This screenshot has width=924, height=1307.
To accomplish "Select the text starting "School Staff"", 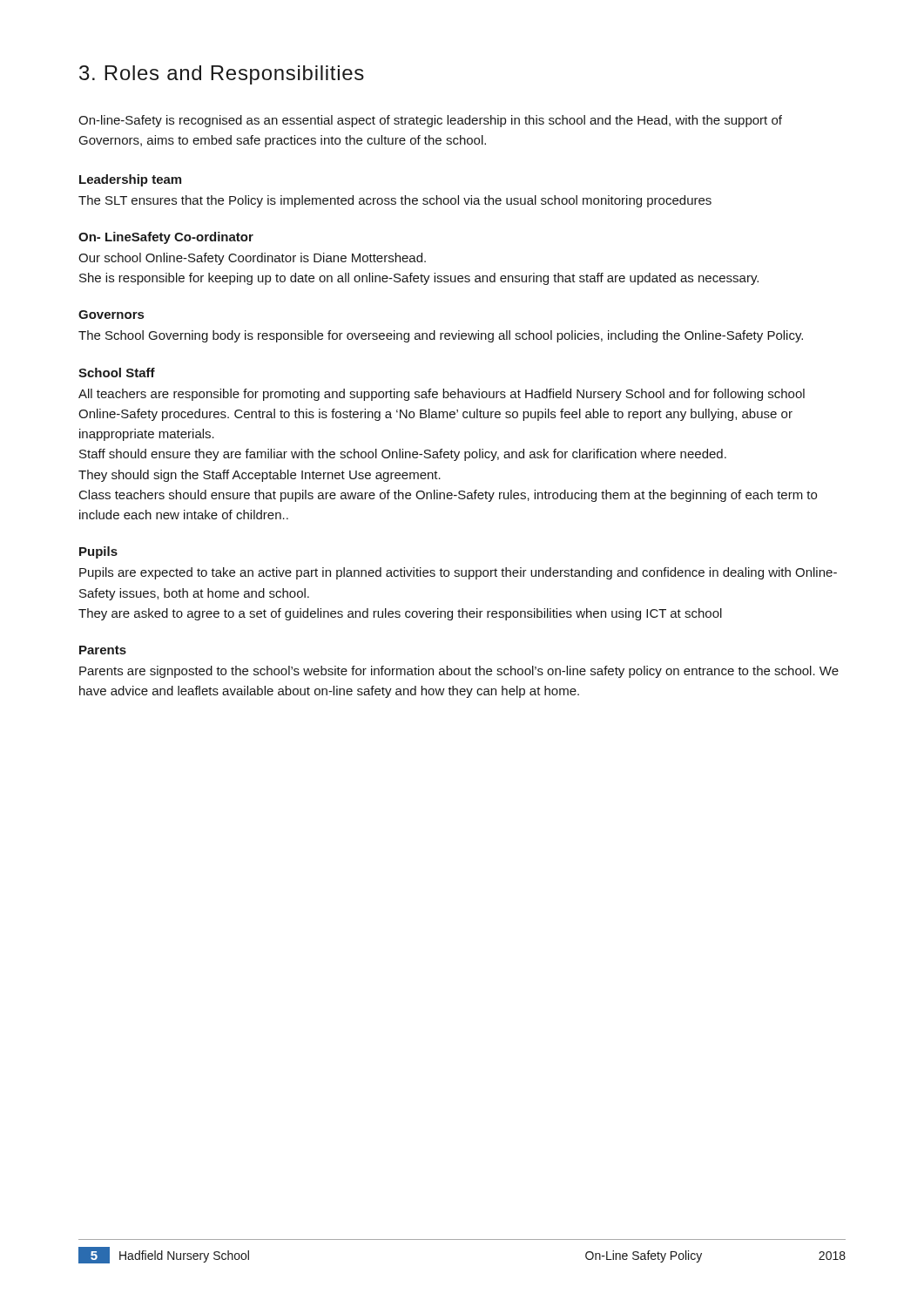I will (117, 372).
